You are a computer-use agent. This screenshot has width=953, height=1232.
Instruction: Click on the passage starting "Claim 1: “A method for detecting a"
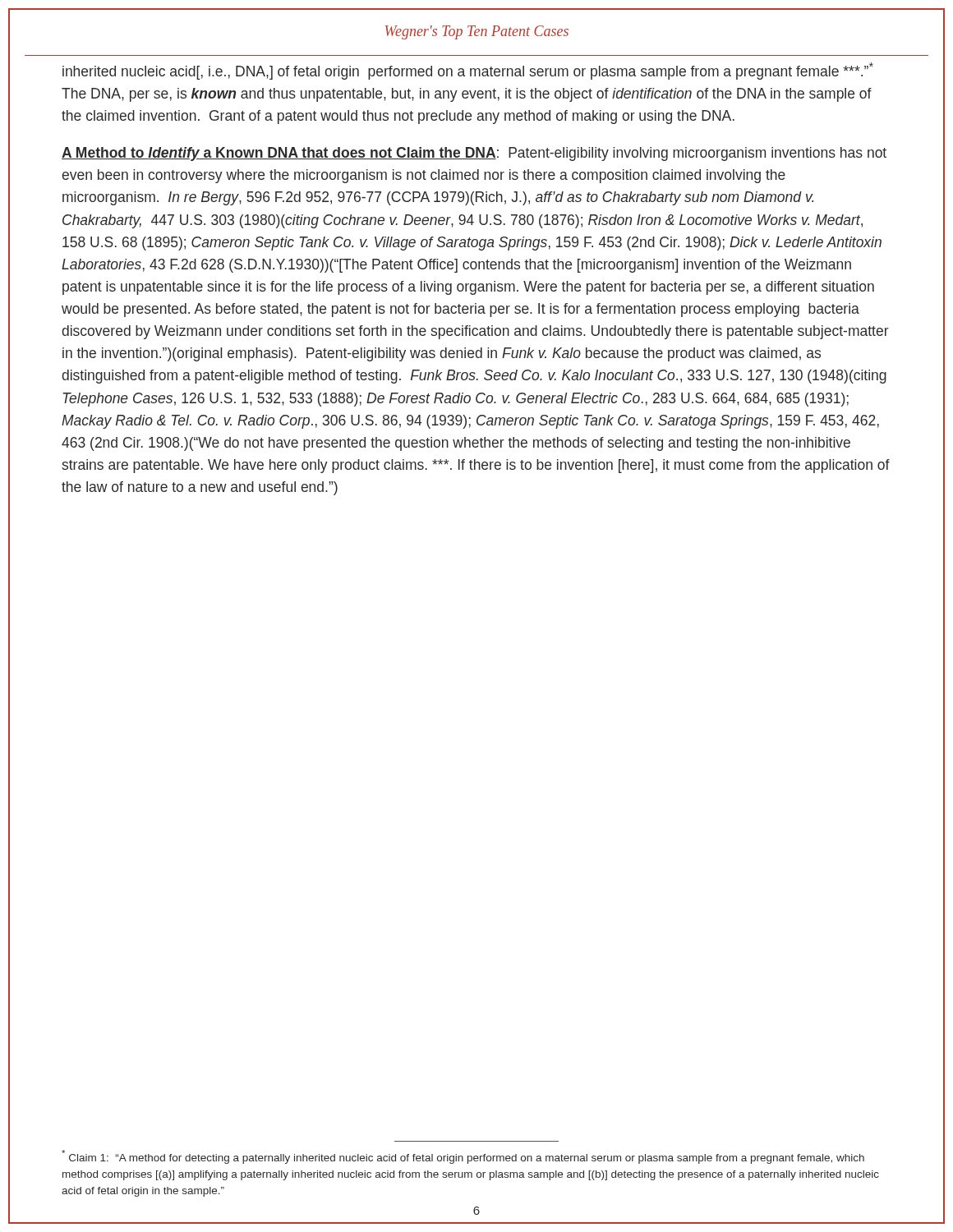tap(470, 1172)
